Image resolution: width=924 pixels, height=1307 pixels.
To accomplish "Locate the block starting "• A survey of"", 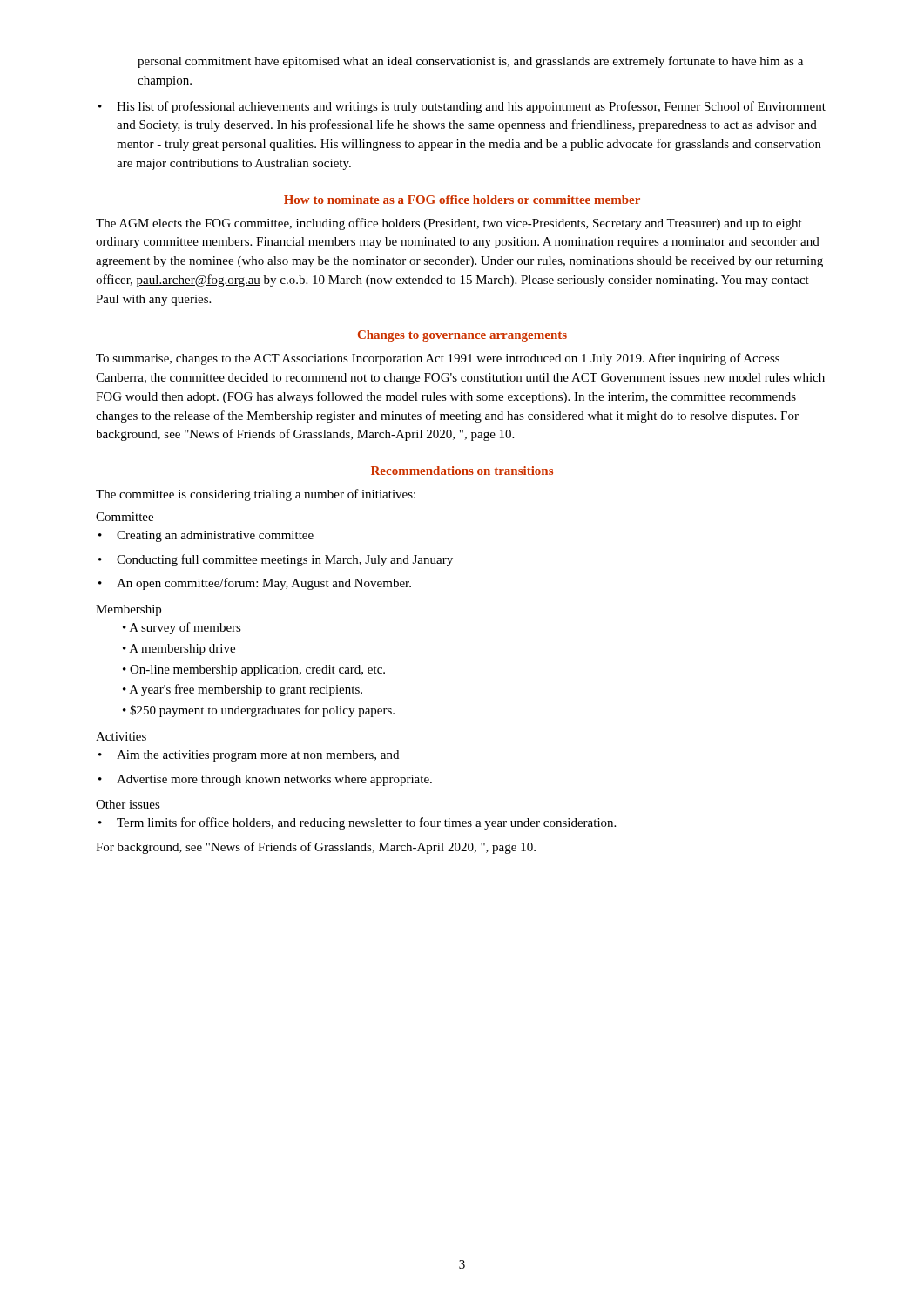I will pyautogui.click(x=182, y=627).
